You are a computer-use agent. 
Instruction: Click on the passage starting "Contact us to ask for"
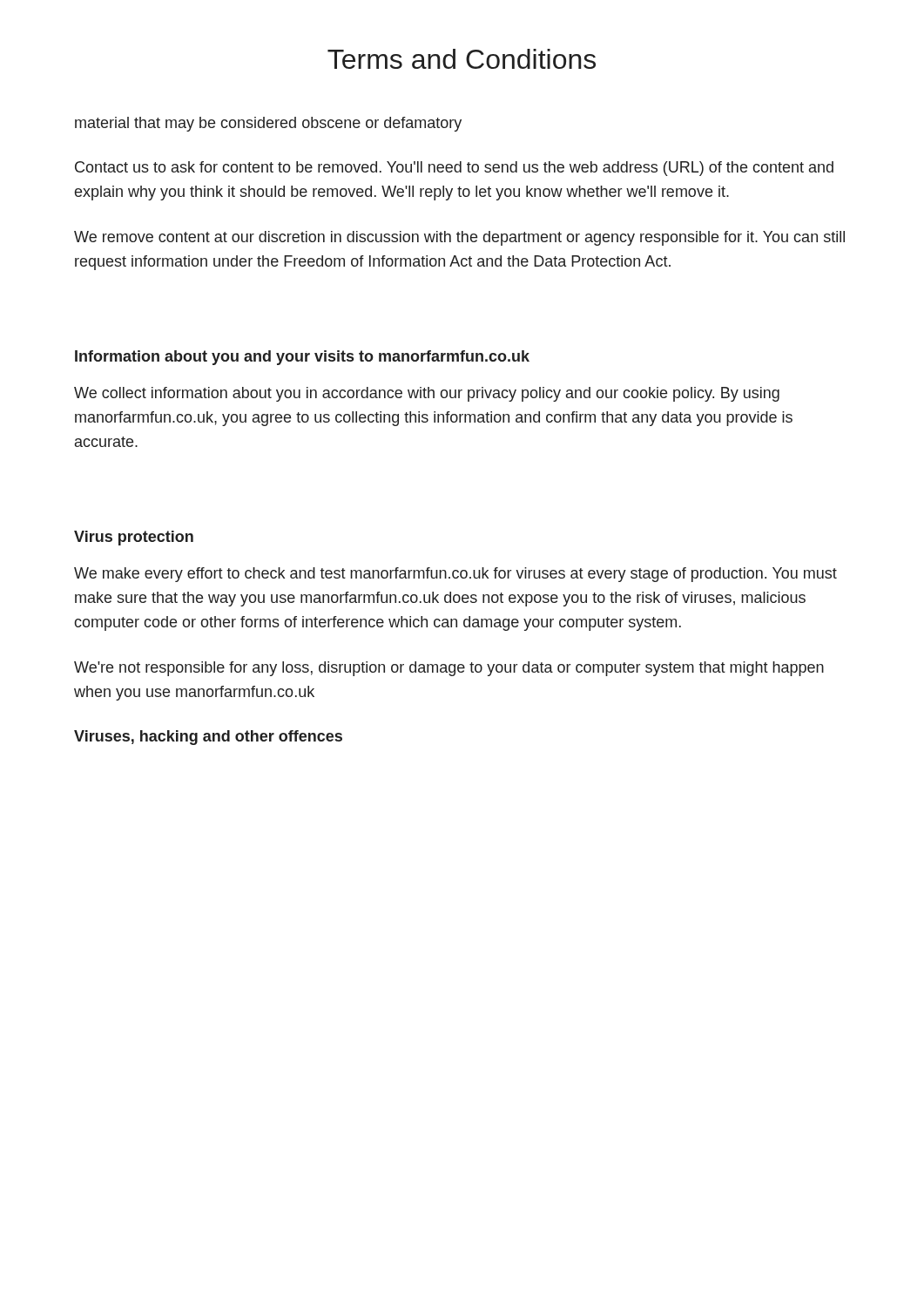pyautogui.click(x=454, y=180)
